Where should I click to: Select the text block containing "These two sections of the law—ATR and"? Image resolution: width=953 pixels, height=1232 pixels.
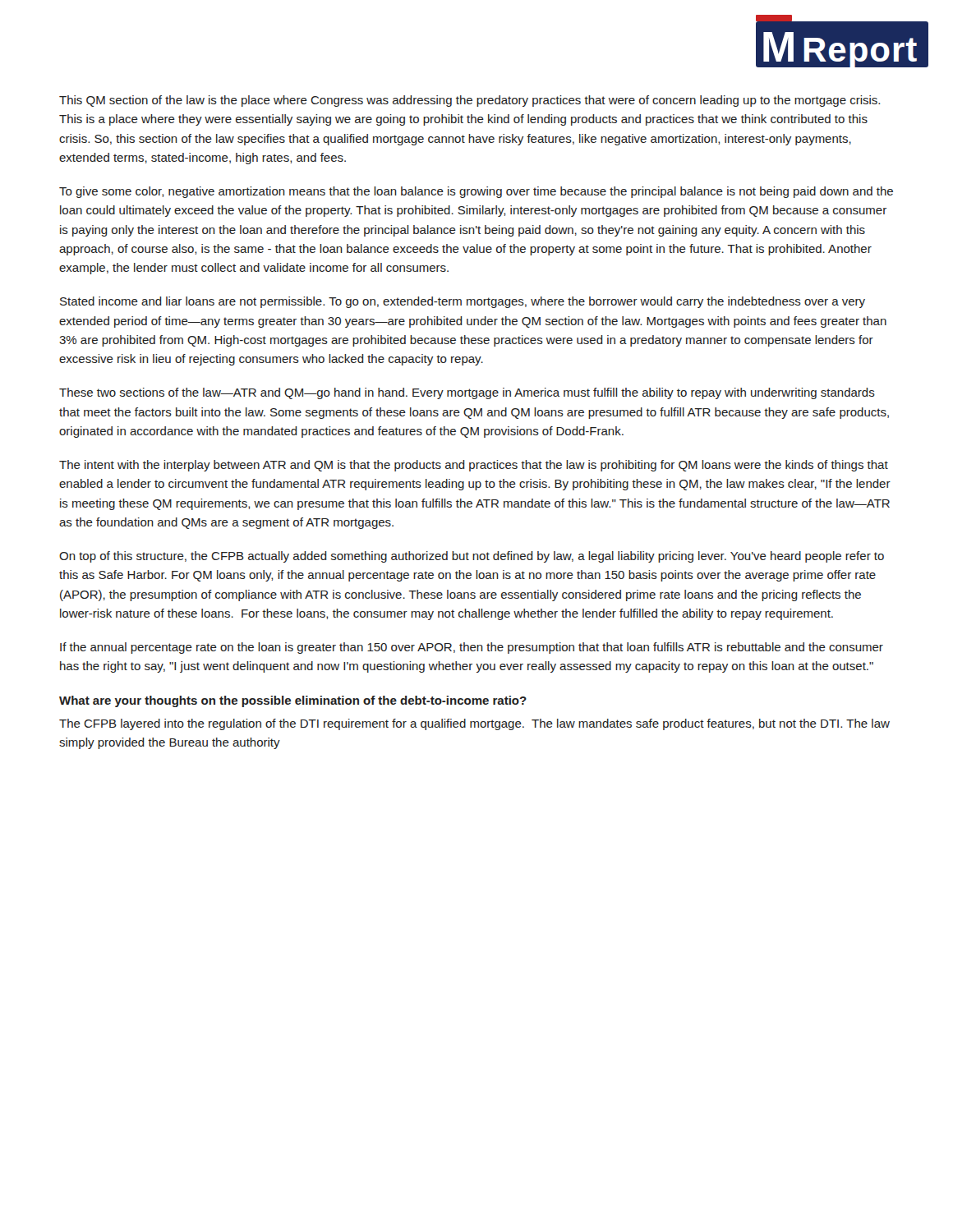click(474, 411)
